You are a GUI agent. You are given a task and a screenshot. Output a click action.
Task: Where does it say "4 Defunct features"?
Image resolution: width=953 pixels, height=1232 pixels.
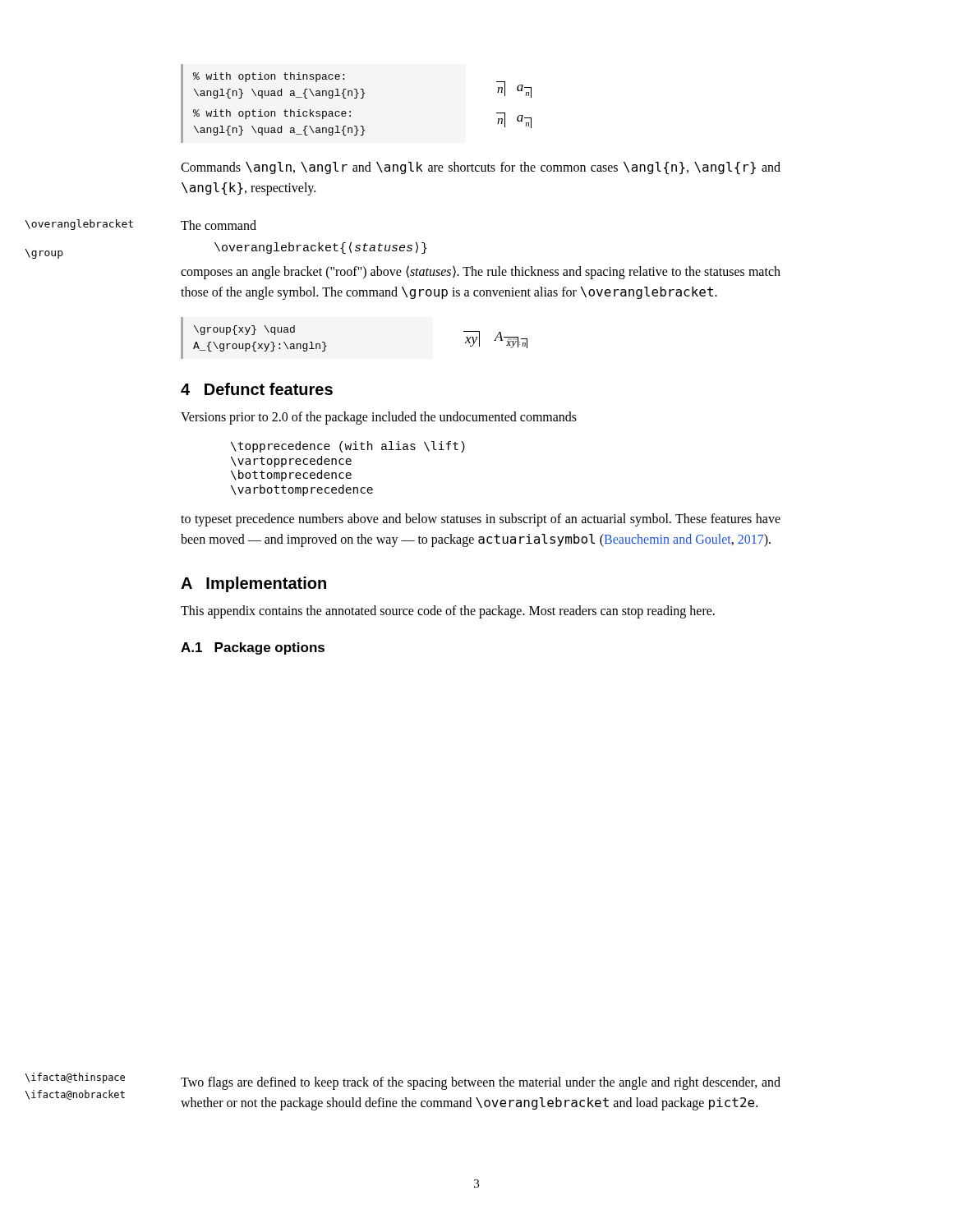(257, 390)
